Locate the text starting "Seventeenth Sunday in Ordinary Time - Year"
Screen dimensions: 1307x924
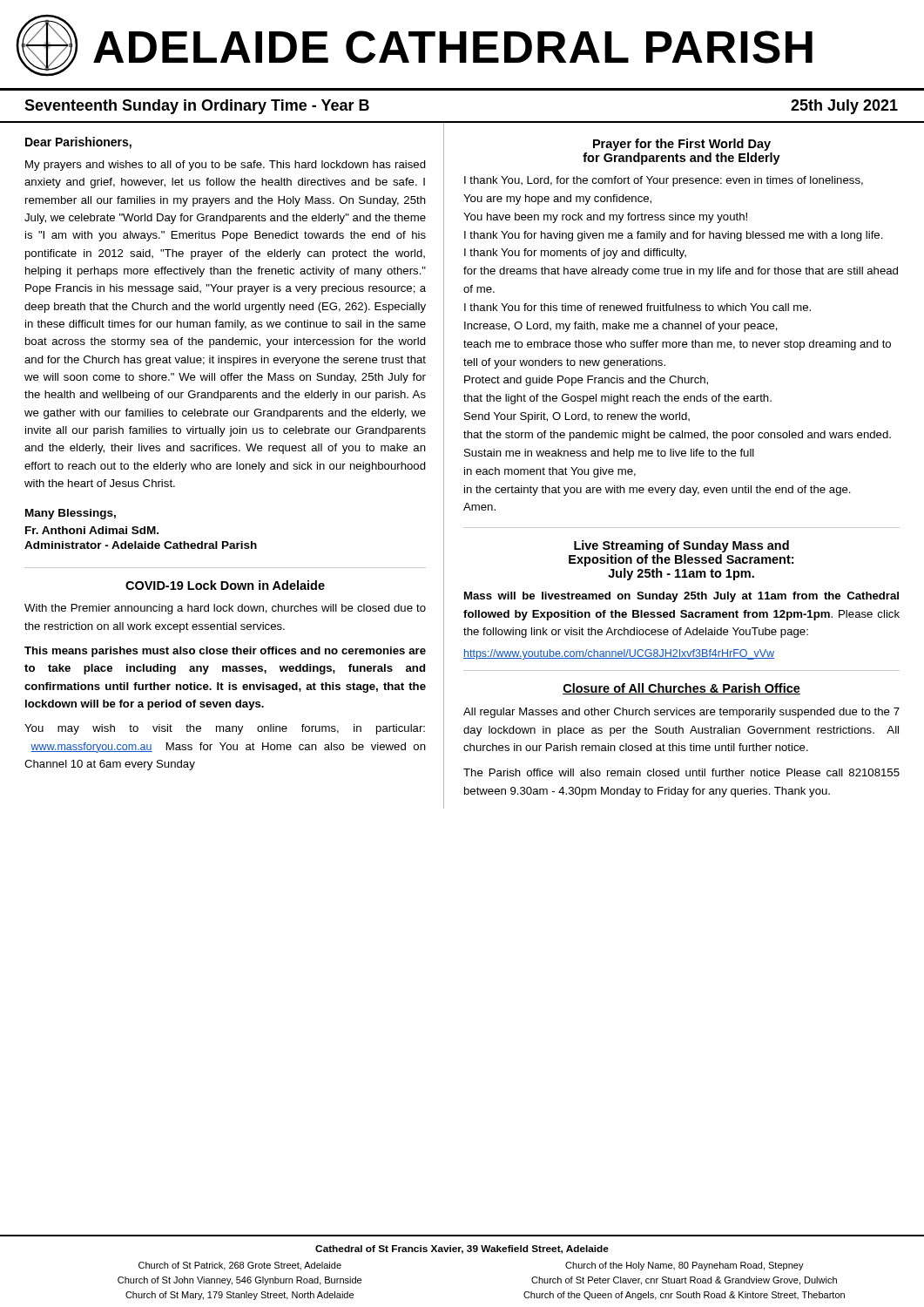190,107
